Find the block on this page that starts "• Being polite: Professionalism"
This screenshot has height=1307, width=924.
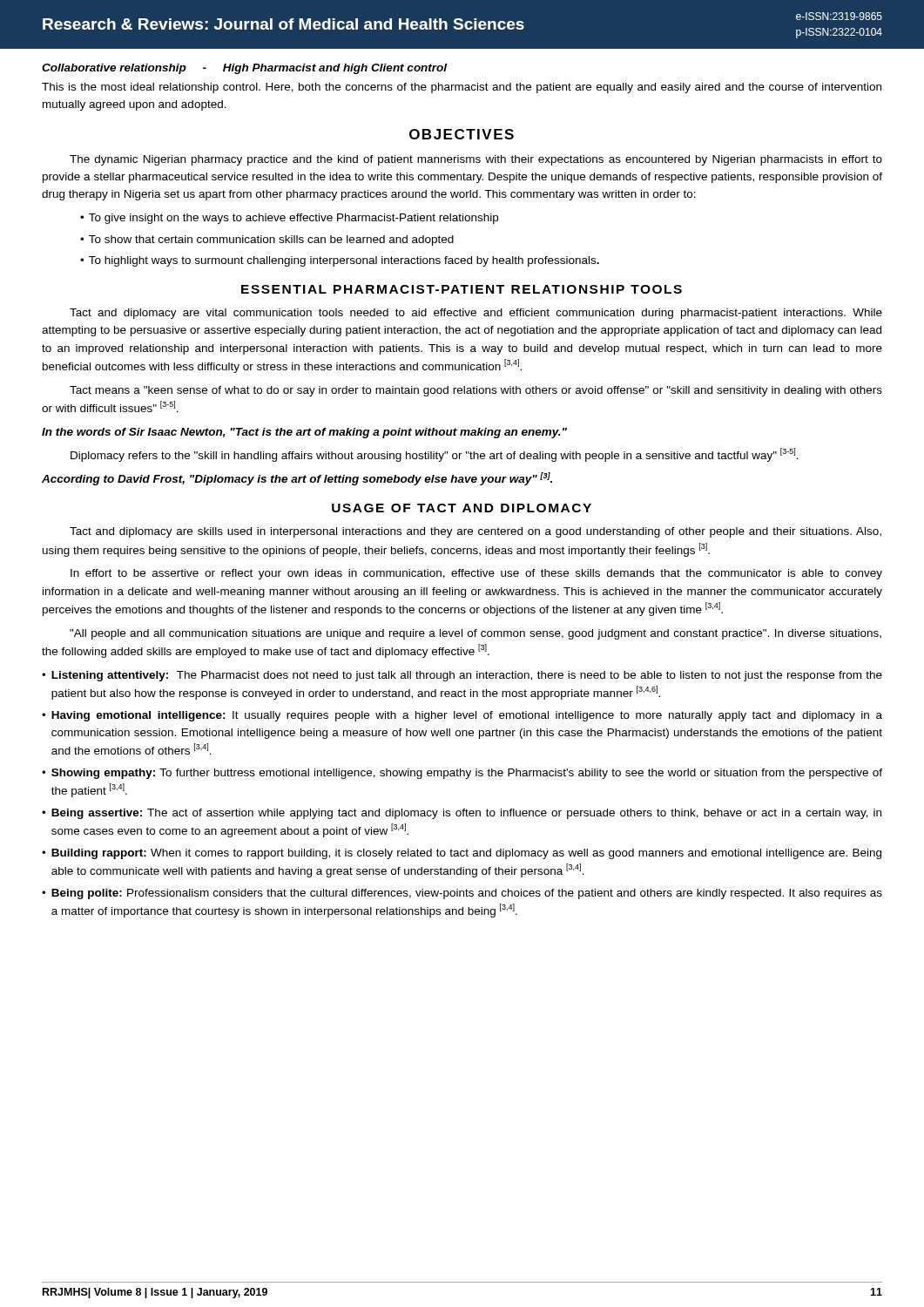[x=462, y=902]
